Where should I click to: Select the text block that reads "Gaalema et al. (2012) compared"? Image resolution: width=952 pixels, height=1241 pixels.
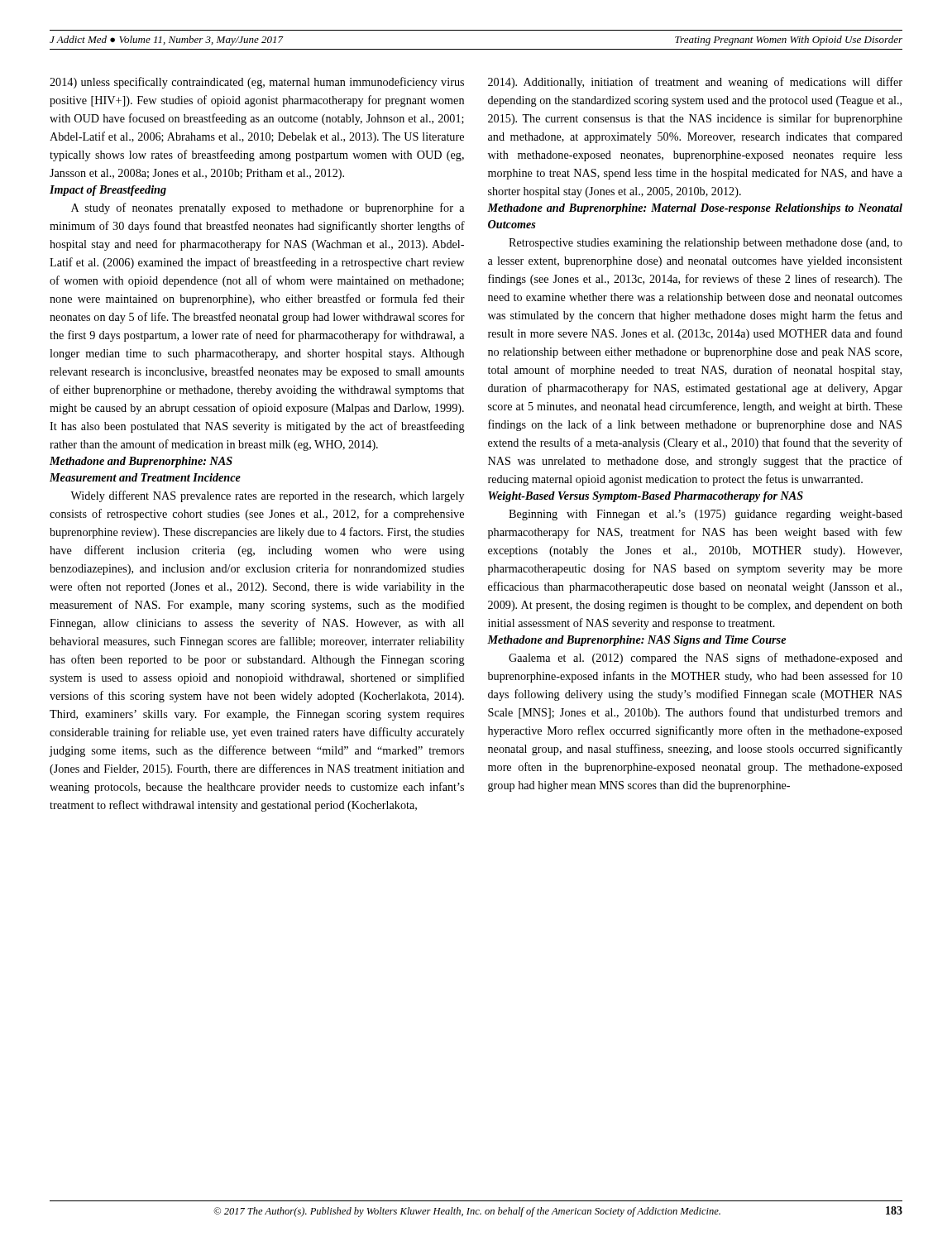(695, 721)
